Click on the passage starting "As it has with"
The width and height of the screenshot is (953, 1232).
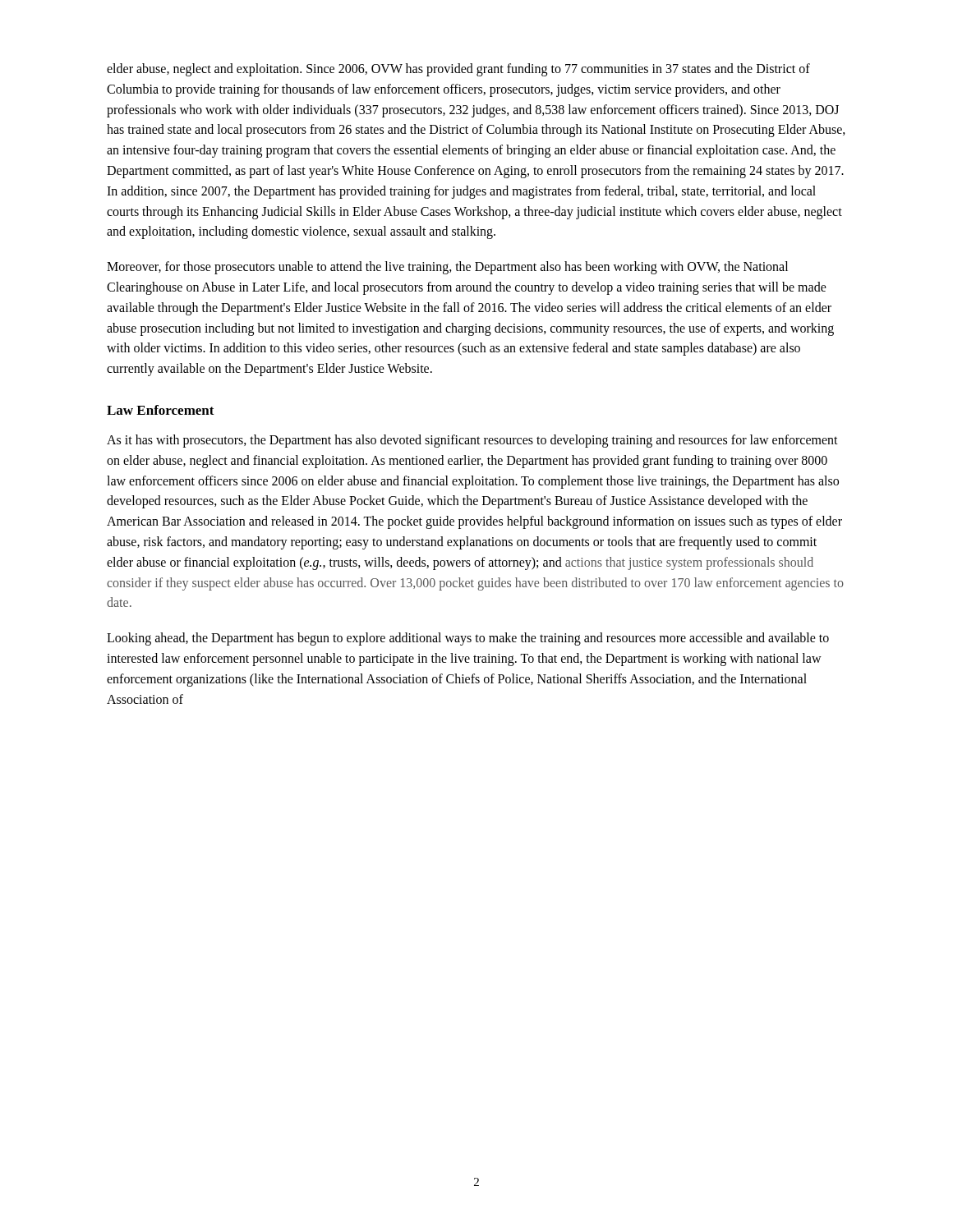point(476,522)
